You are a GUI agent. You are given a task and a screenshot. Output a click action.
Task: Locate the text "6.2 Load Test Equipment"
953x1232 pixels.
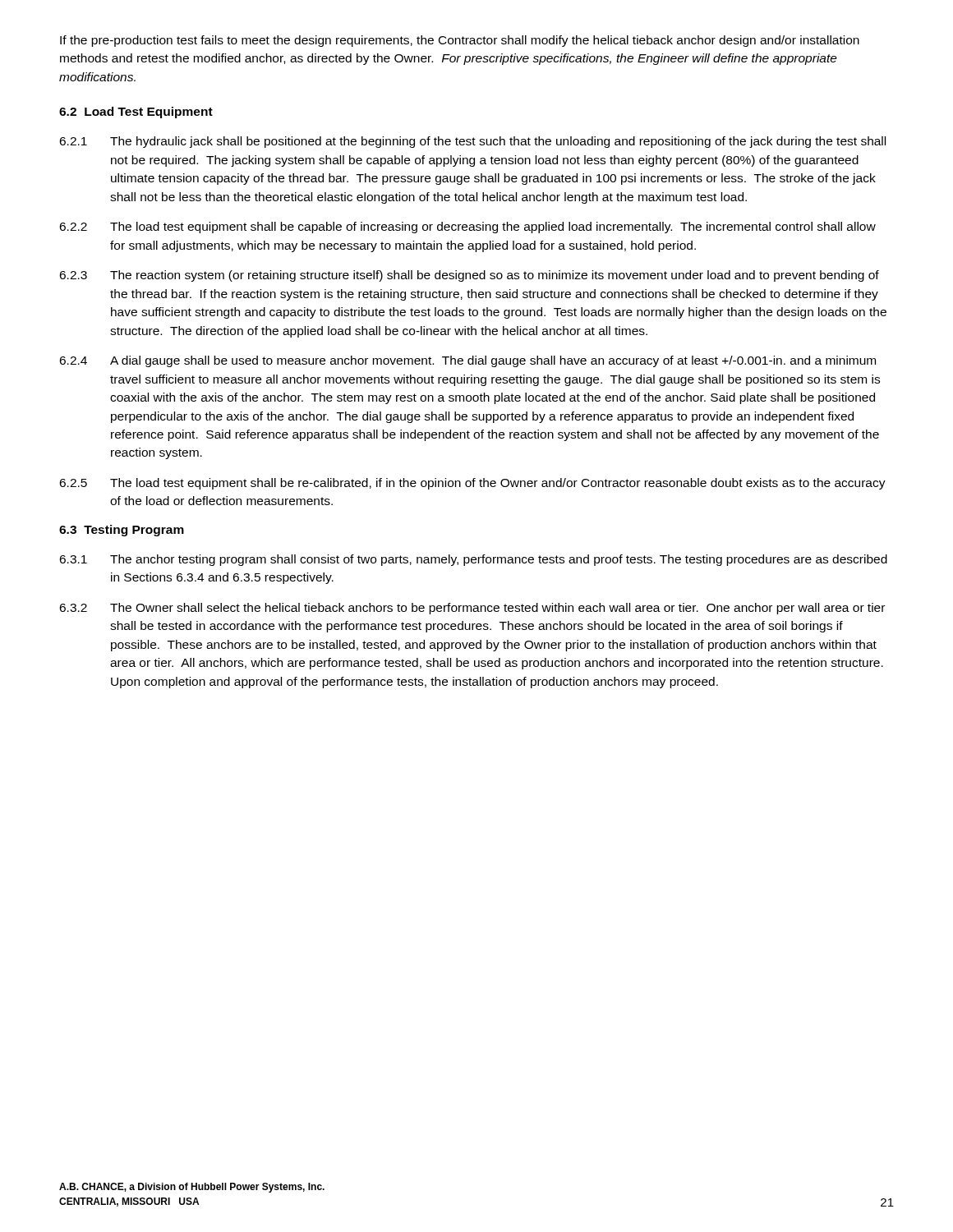(136, 112)
